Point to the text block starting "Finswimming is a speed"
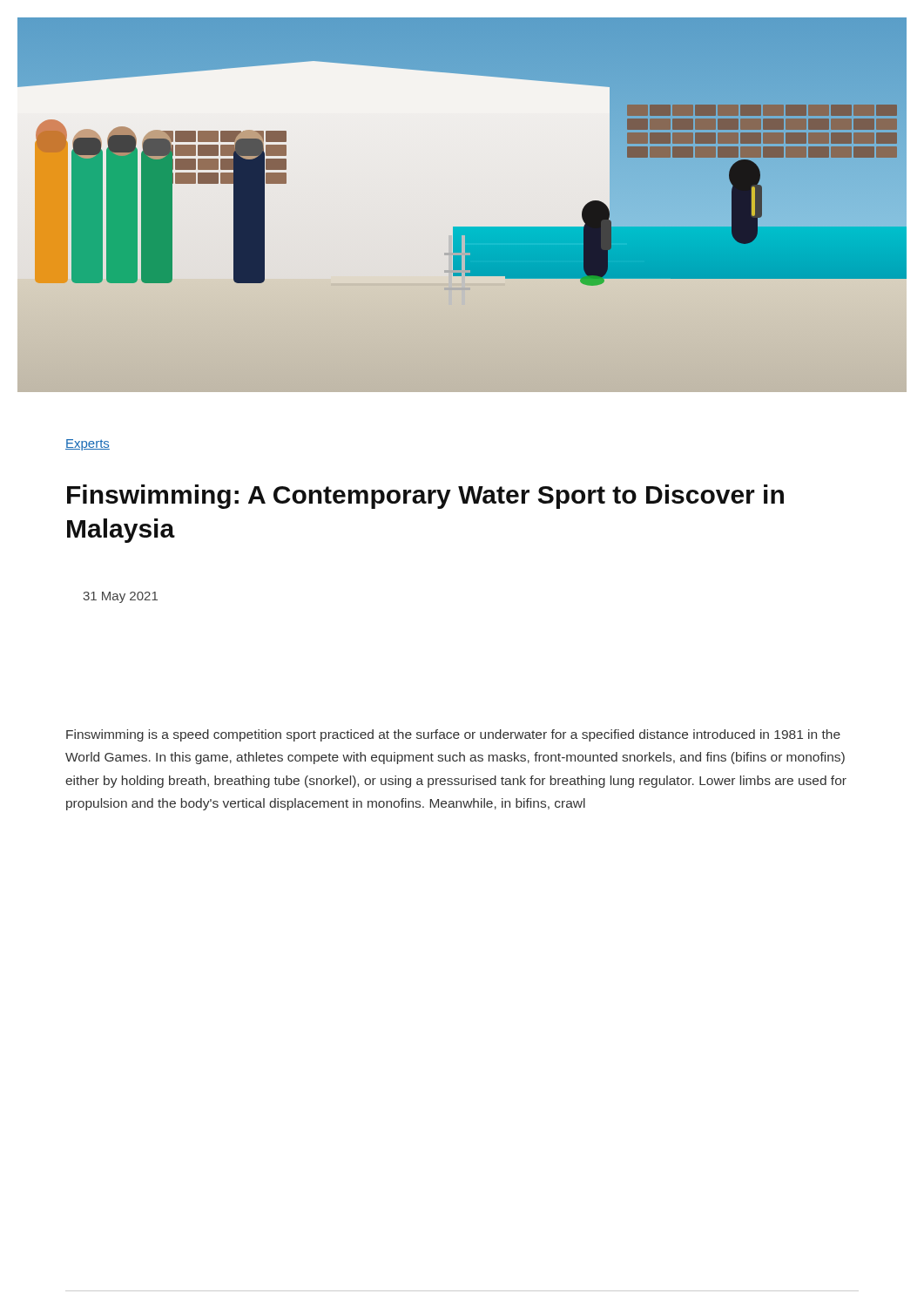The image size is (924, 1307). (x=462, y=769)
